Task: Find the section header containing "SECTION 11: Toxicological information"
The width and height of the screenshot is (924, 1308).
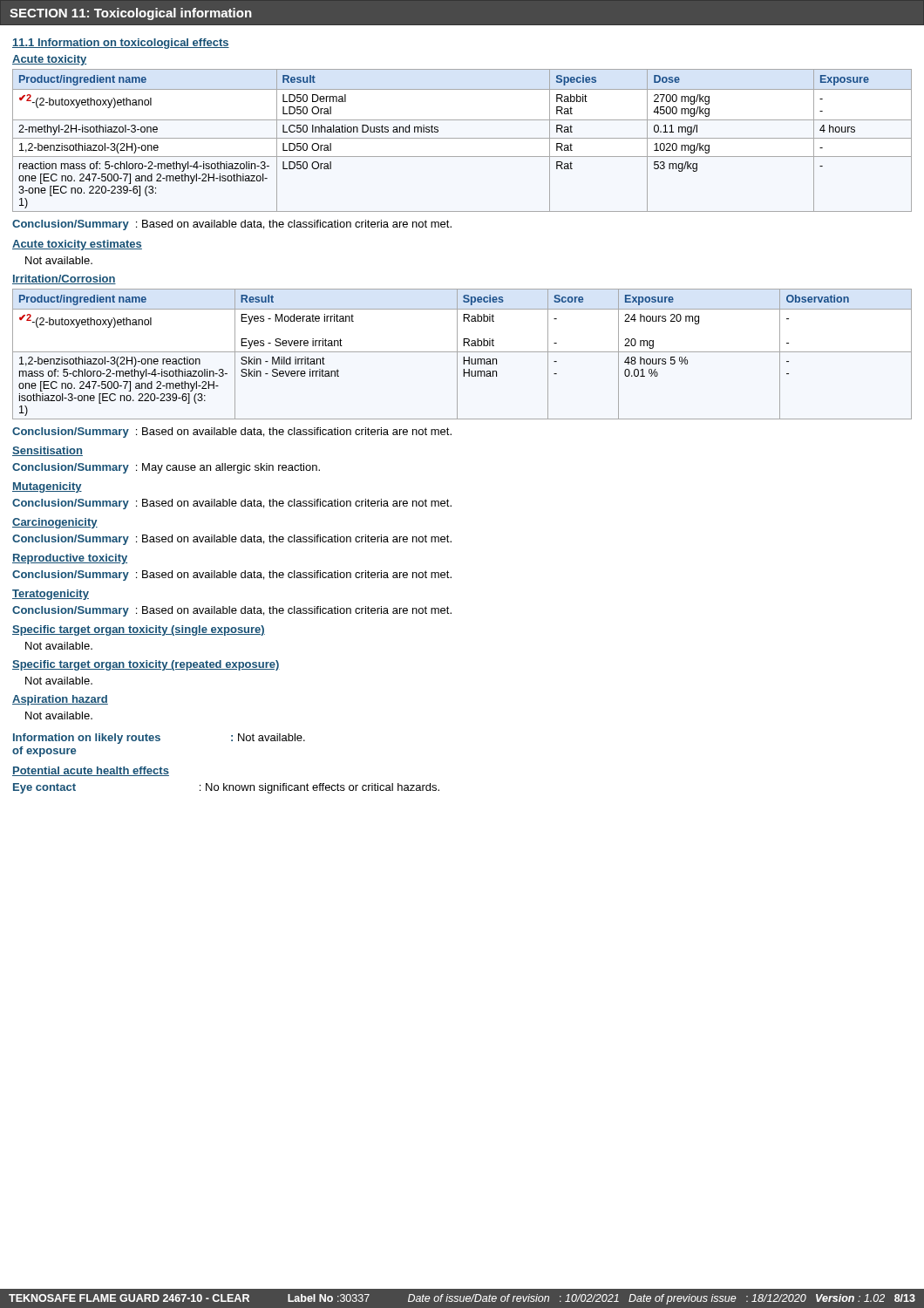Action: pyautogui.click(x=131, y=13)
